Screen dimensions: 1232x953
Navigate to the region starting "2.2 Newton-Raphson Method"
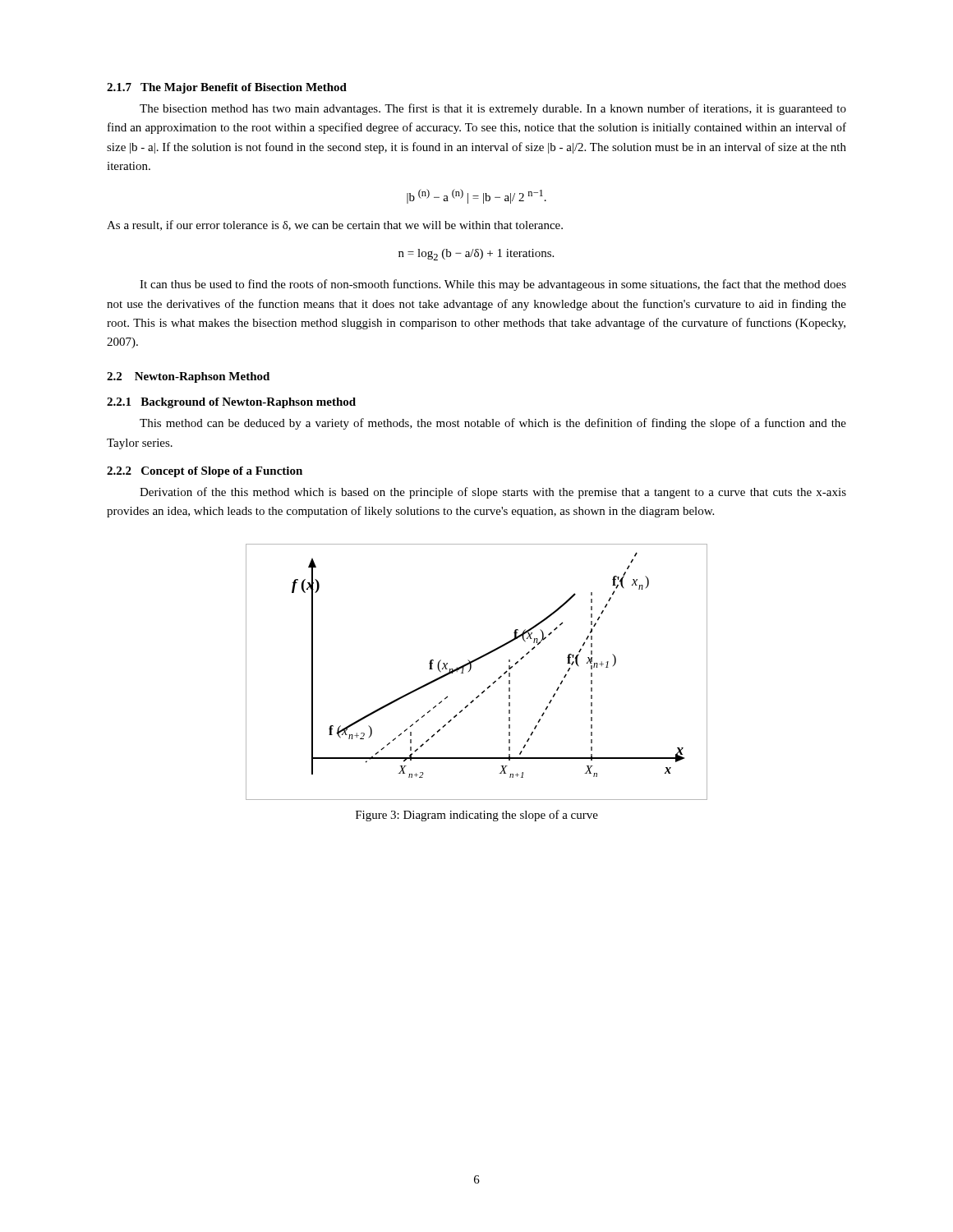coord(188,376)
